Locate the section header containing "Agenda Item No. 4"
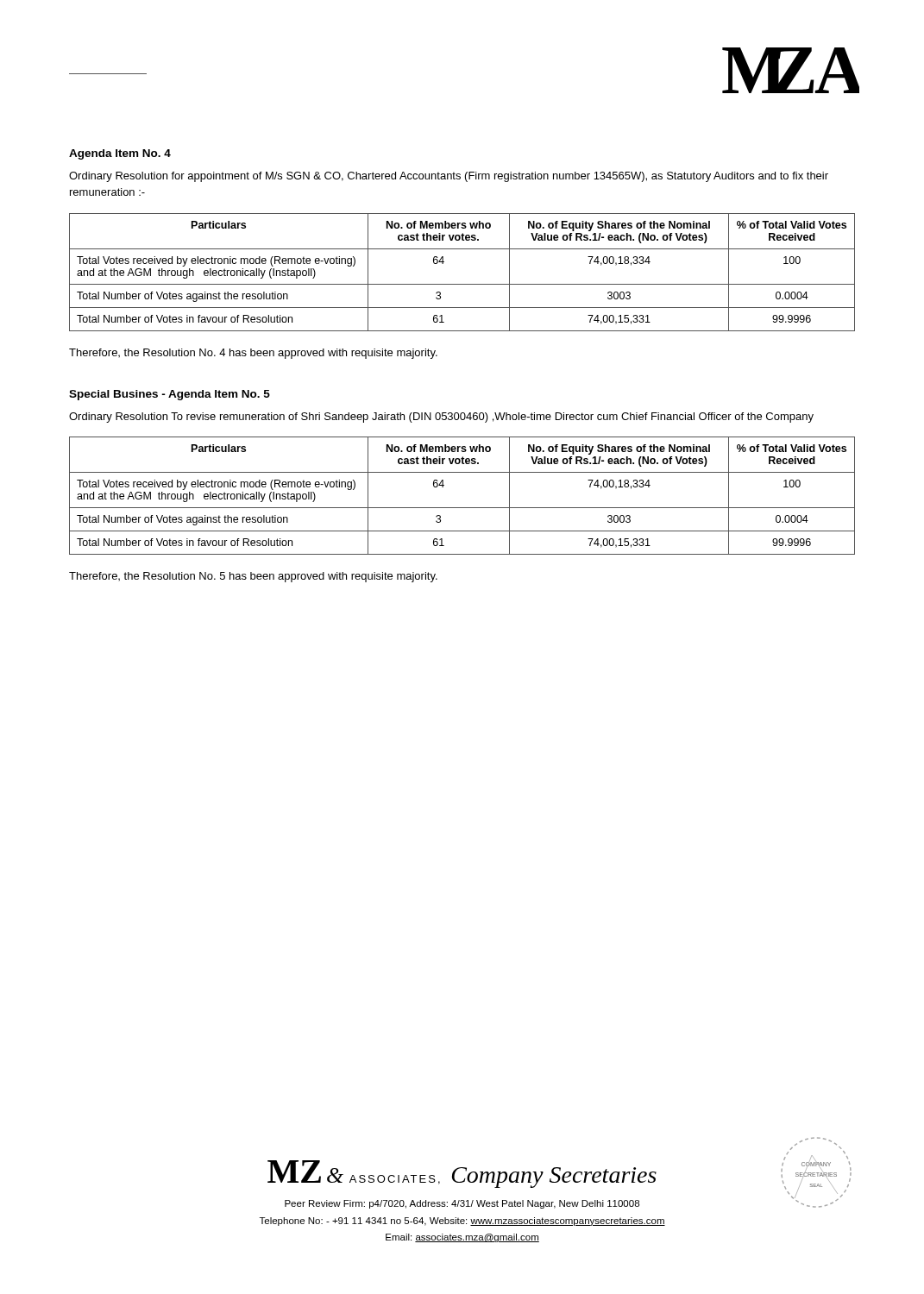 (x=120, y=153)
